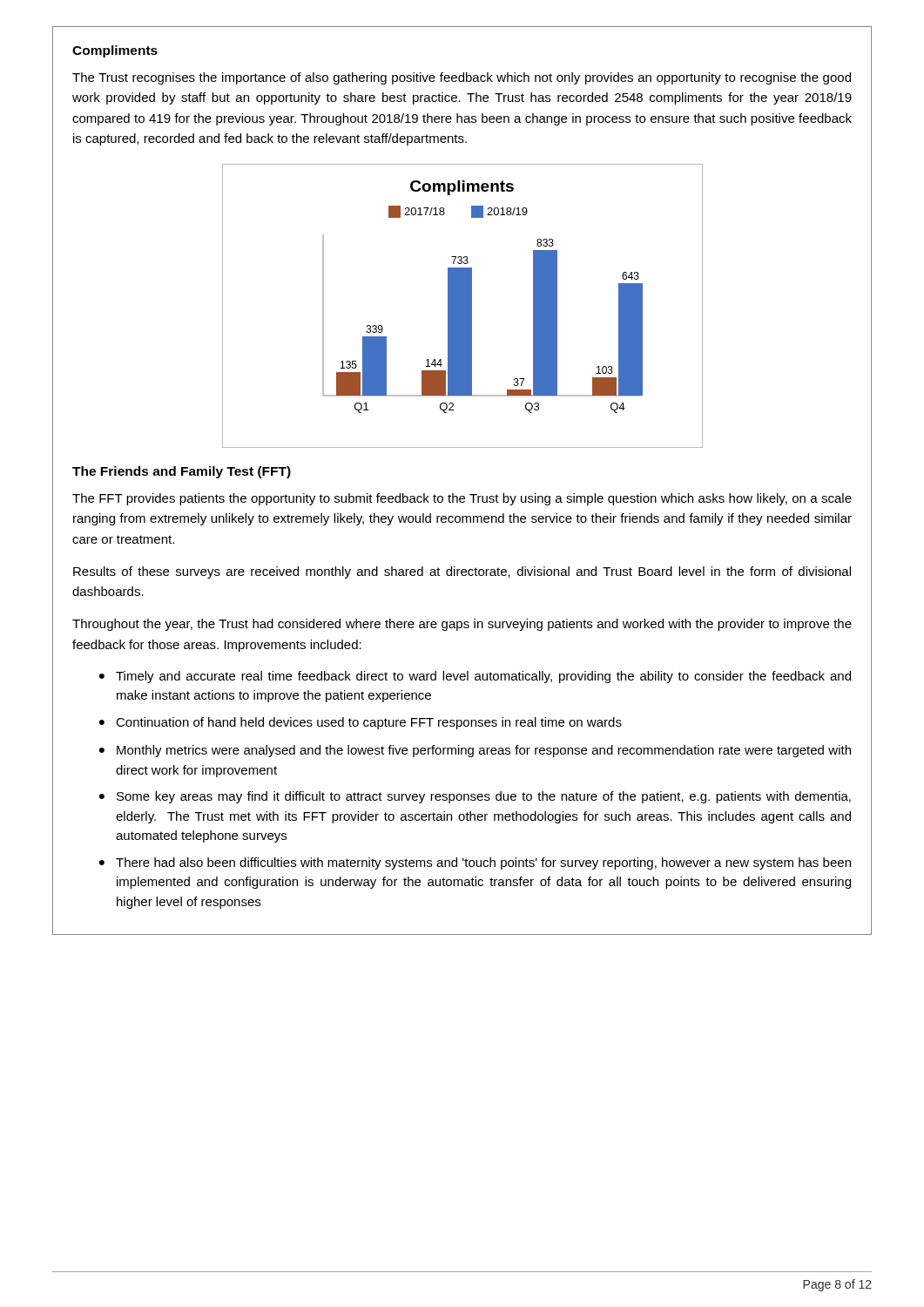Locate the block of text that opens with "• Timely and accurate"
Screen dimensions: 1307x924
pos(475,686)
